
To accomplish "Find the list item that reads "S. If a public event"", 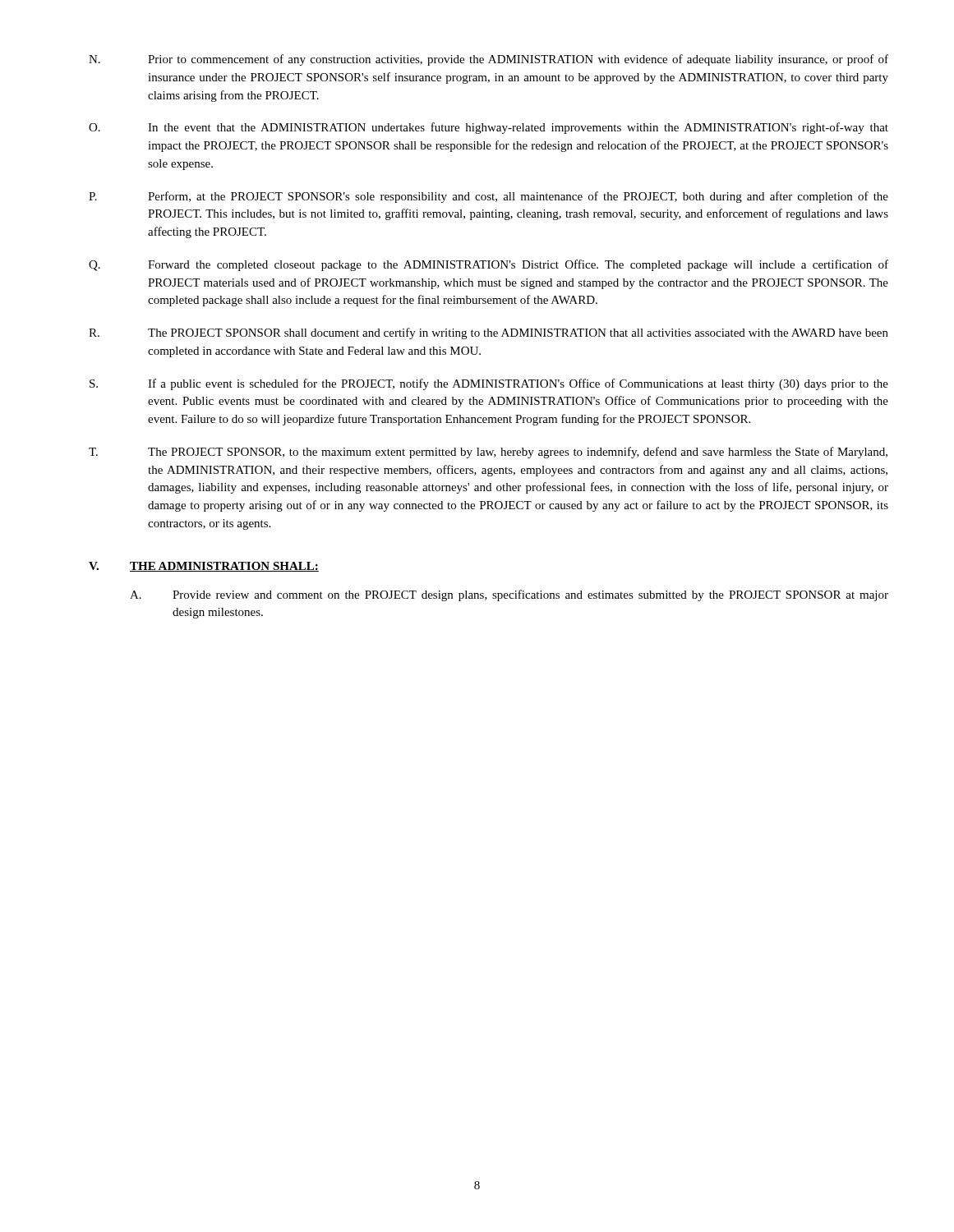I will point(488,402).
